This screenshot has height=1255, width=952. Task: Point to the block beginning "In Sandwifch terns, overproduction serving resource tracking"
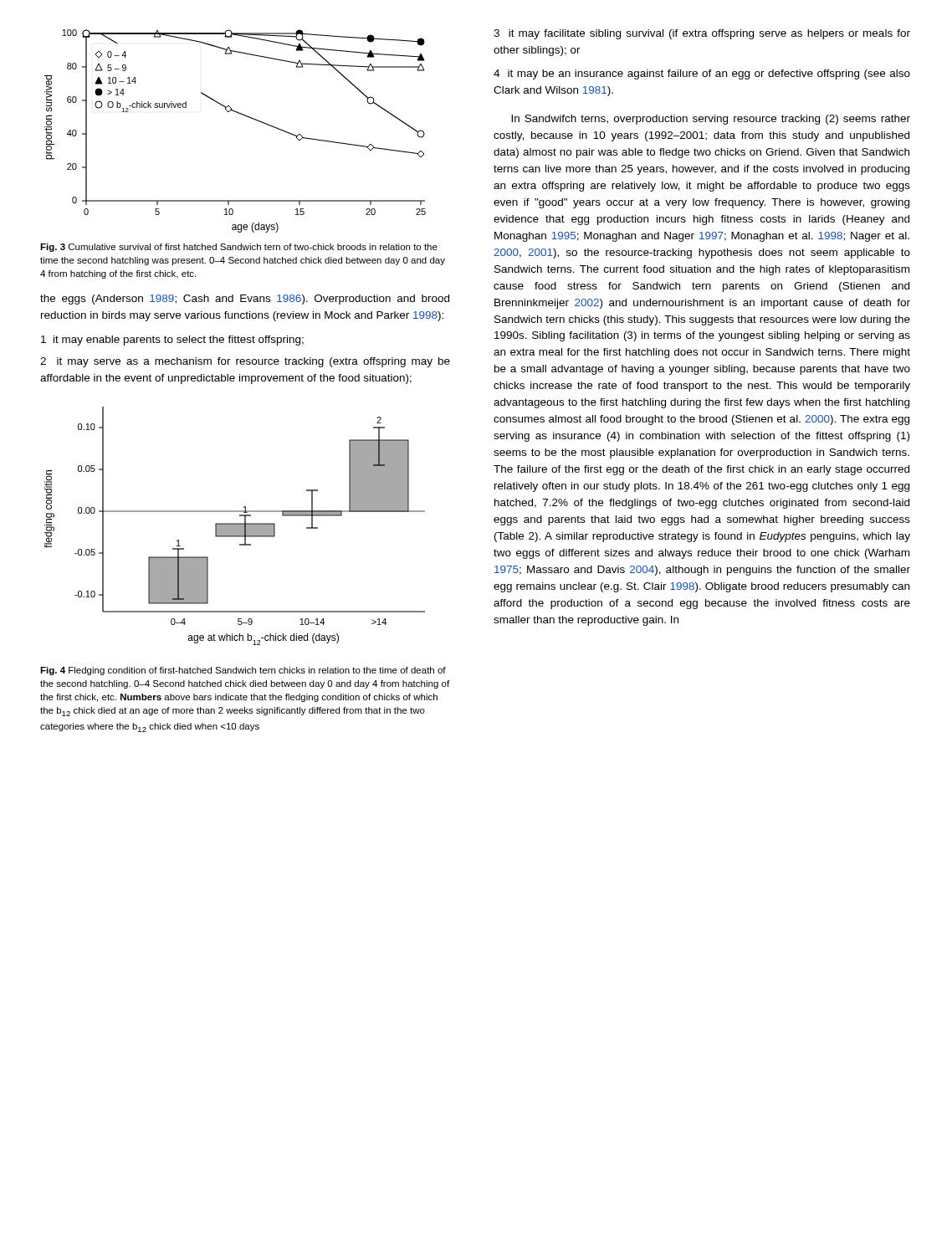pos(702,369)
